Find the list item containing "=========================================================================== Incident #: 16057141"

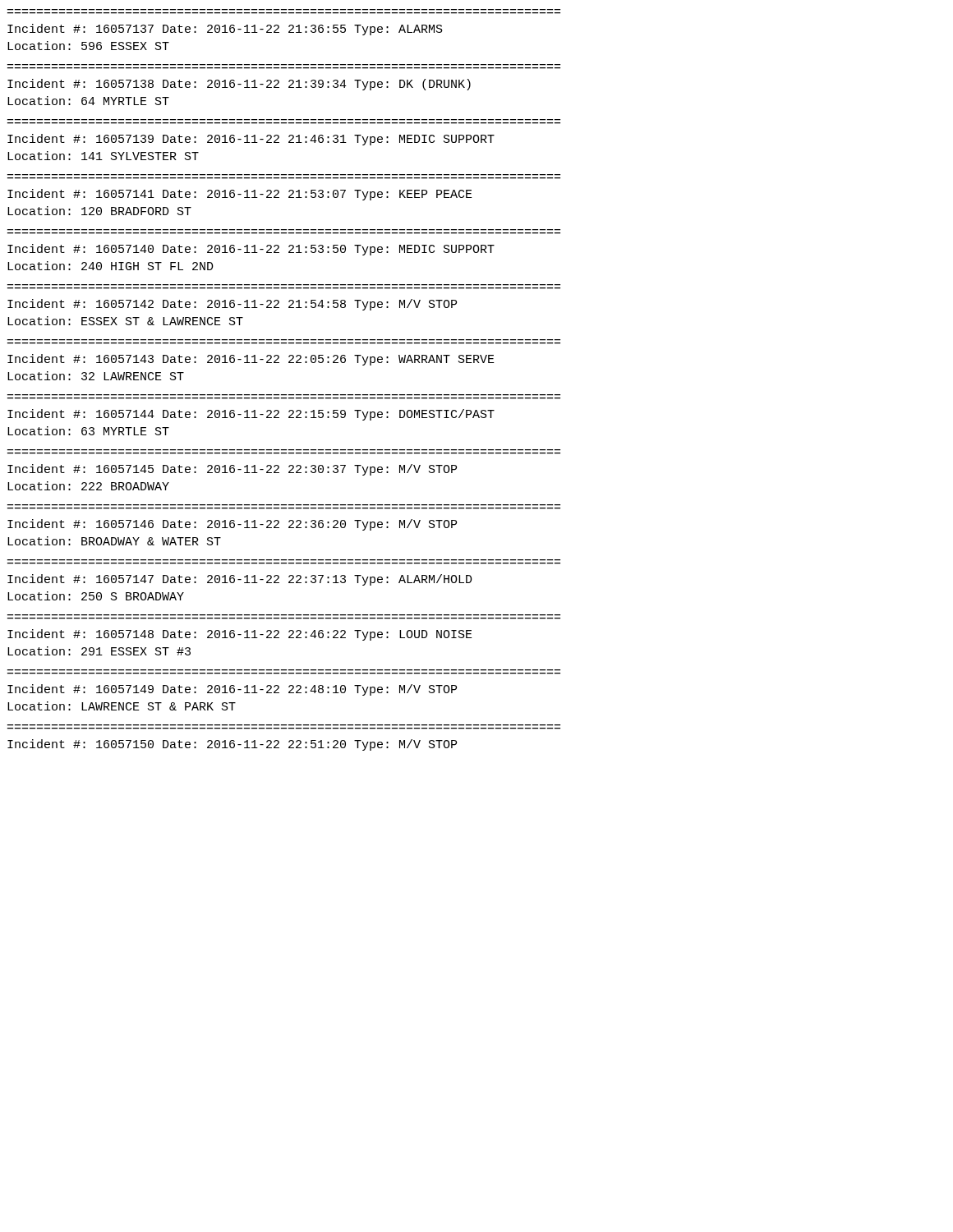[x=476, y=196]
